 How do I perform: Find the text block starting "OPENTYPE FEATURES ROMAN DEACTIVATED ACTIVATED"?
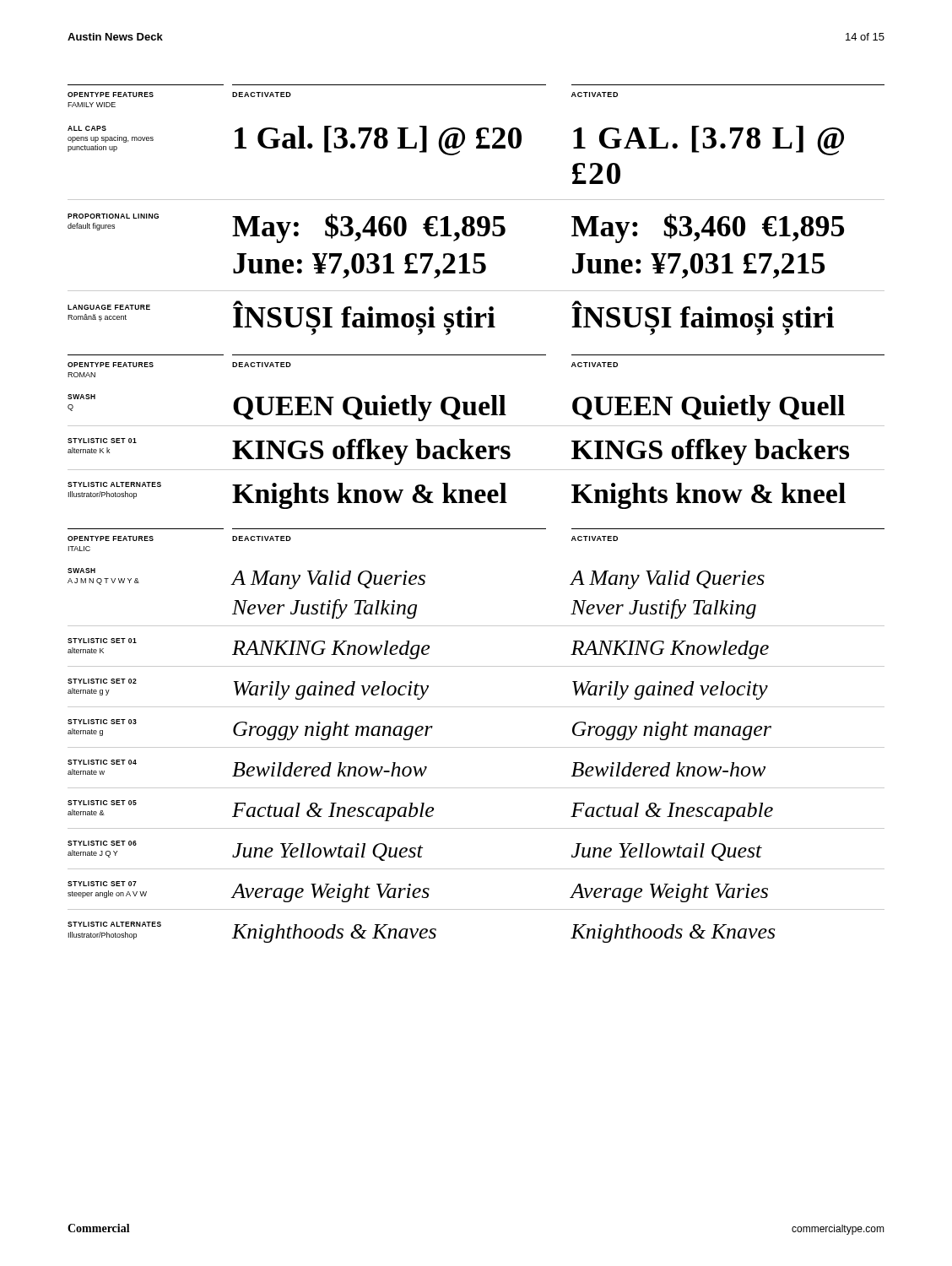tap(108, 364)
